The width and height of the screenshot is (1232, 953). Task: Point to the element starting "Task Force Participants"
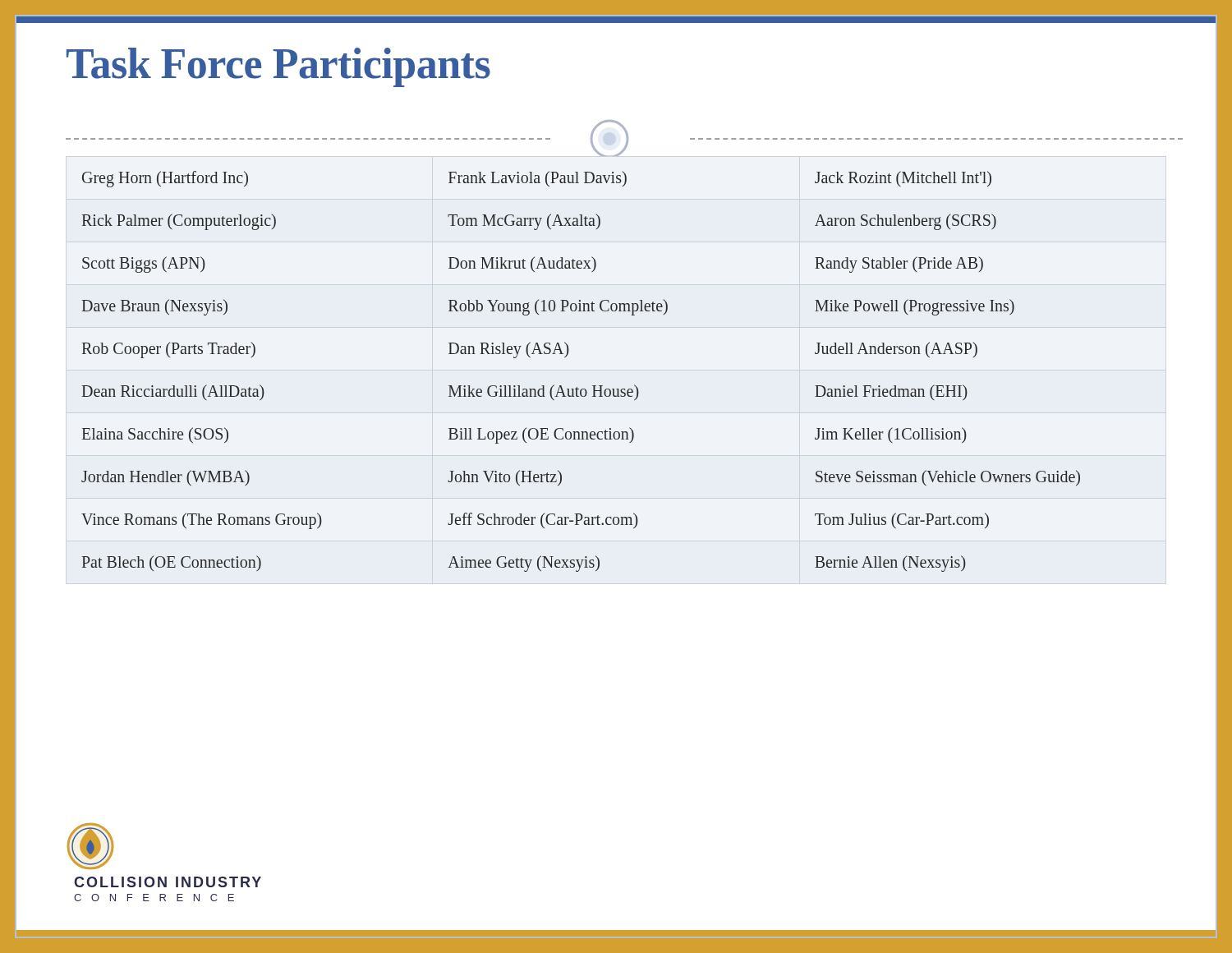click(278, 64)
